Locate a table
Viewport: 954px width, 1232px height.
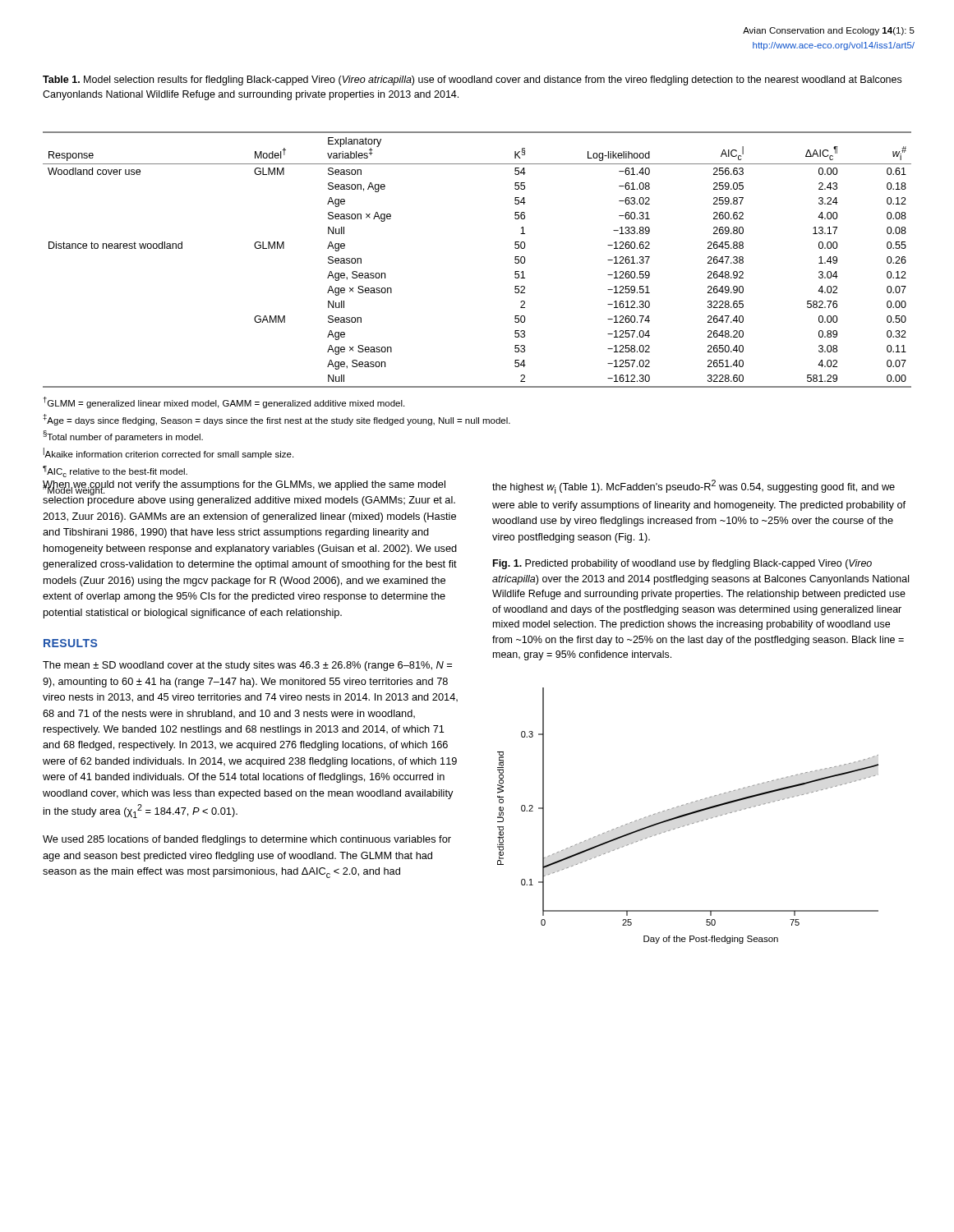[x=477, y=260]
